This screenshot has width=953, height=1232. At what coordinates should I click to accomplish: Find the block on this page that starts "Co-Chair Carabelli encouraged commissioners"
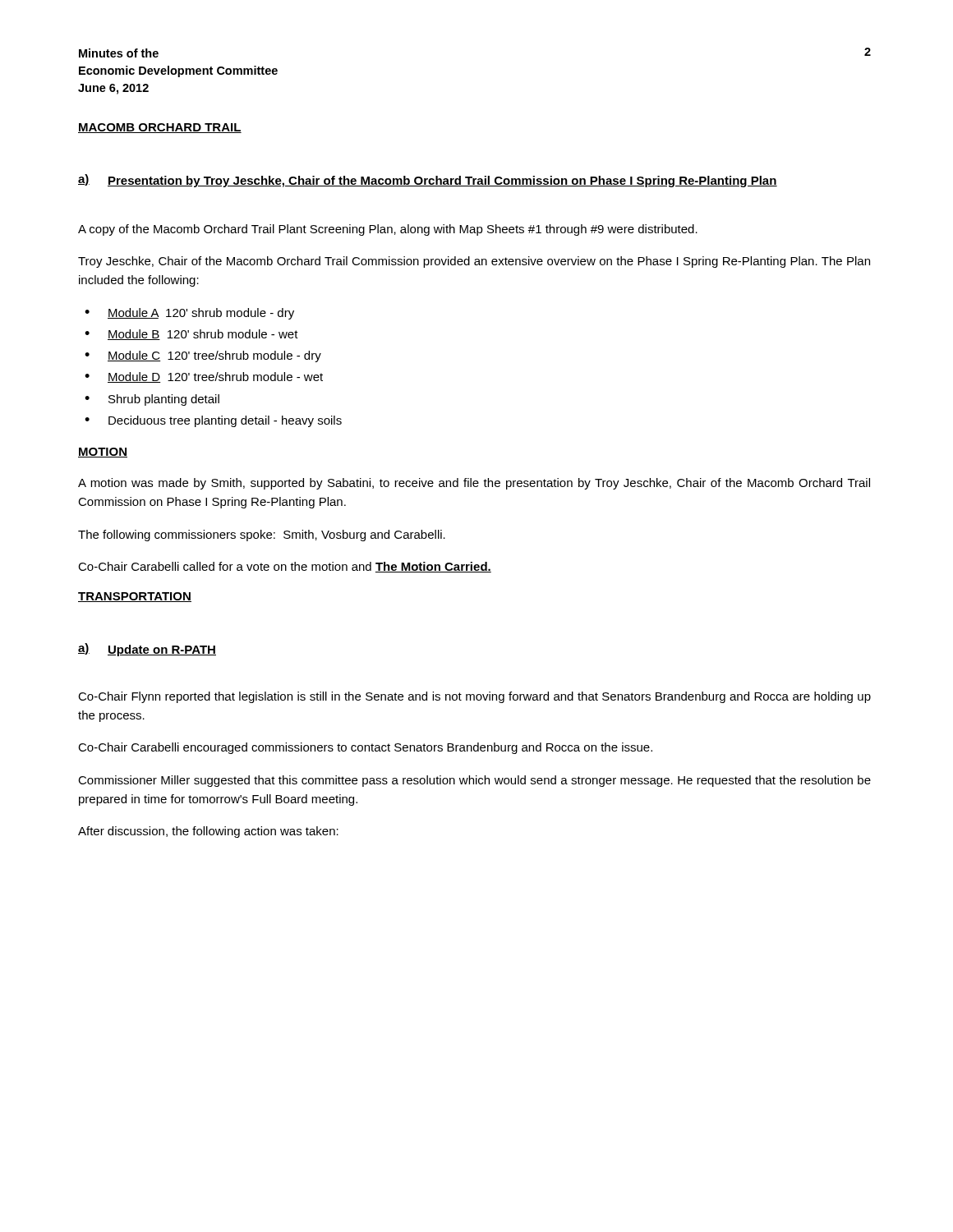tap(366, 747)
